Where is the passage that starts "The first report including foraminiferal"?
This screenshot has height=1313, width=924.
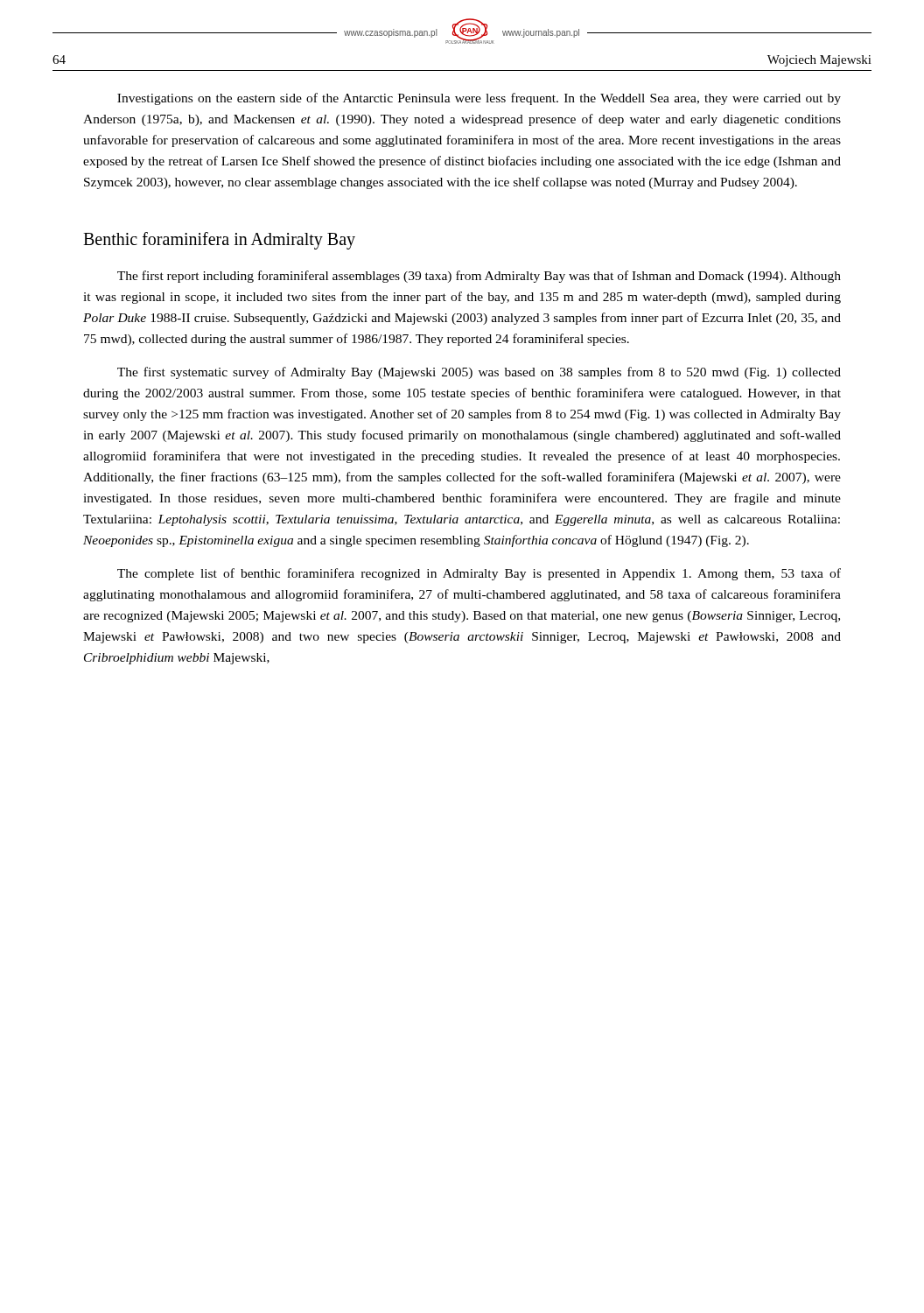(x=462, y=307)
